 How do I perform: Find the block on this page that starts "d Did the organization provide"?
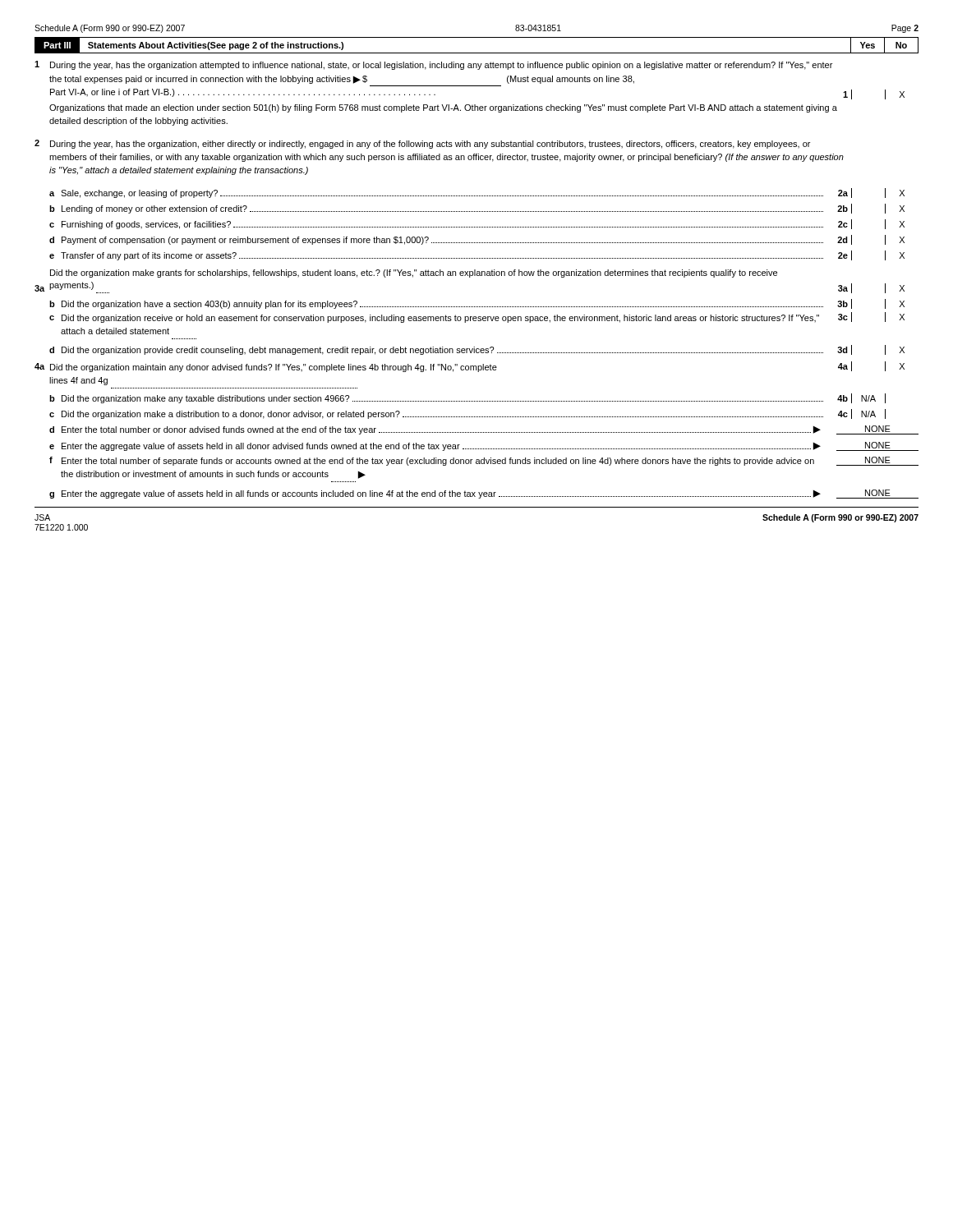point(476,349)
